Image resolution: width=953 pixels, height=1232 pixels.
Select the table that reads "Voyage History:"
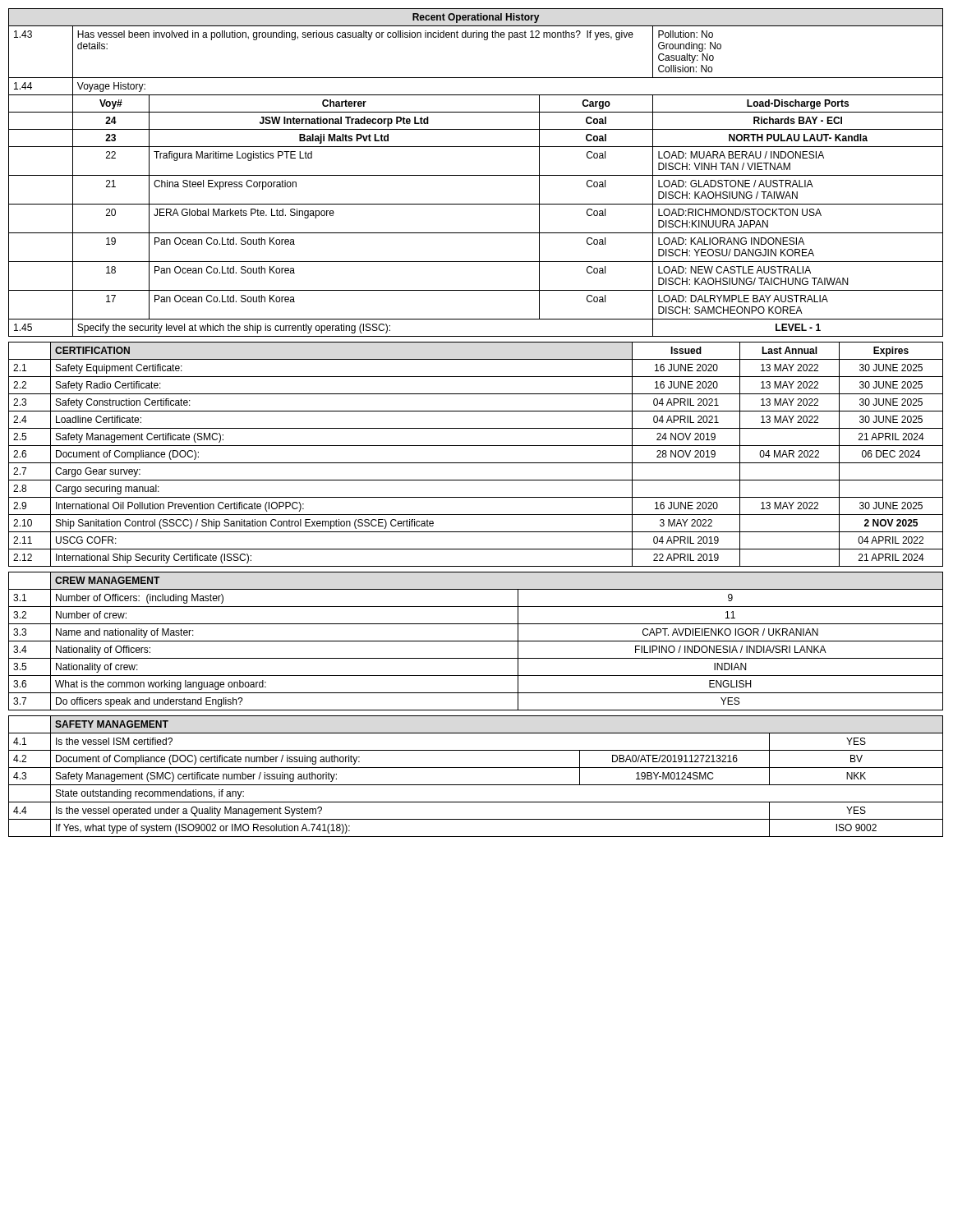tap(476, 172)
